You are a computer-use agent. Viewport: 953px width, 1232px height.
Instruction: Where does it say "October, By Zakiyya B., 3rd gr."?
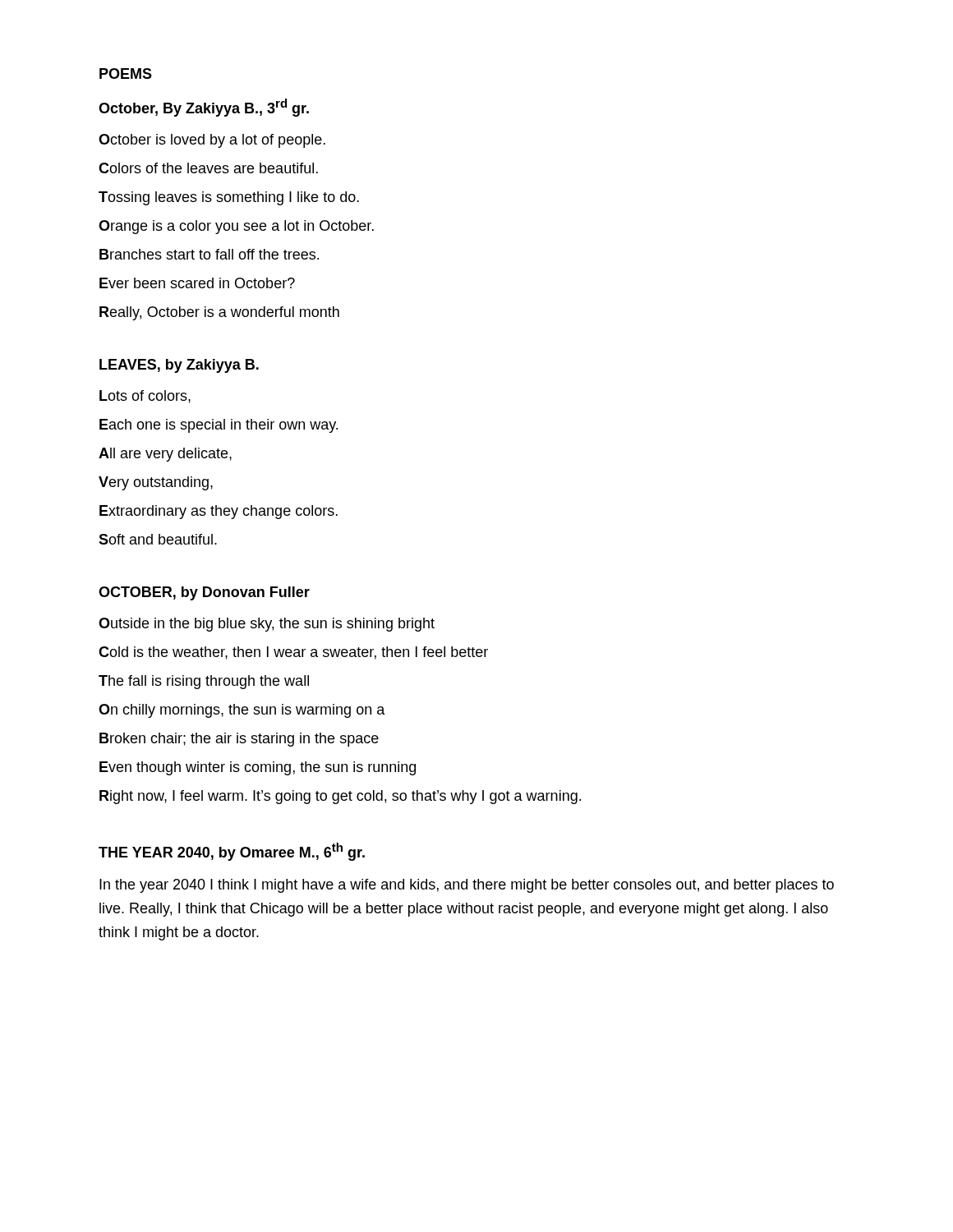click(204, 106)
